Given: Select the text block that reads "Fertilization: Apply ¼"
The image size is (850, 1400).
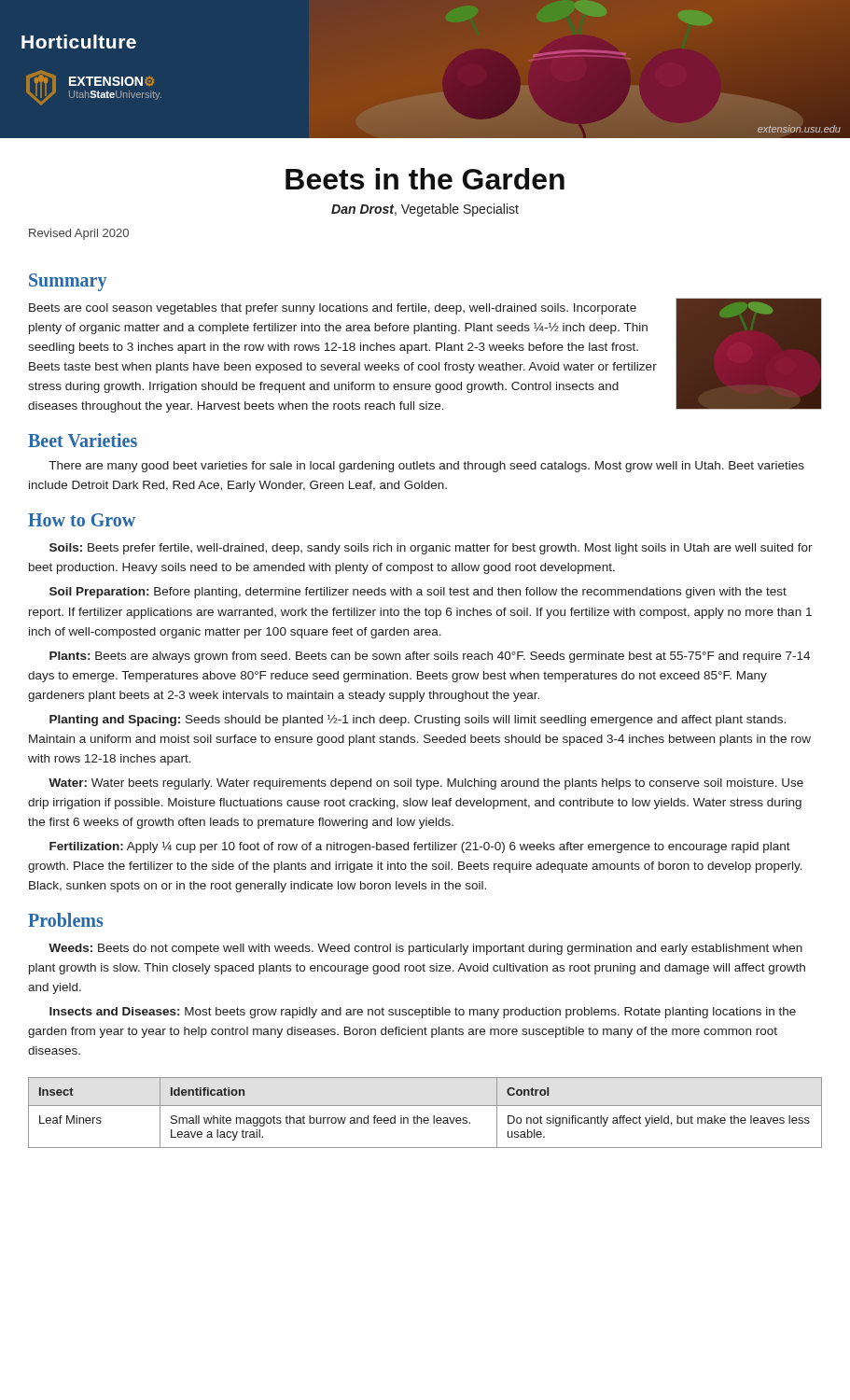Looking at the screenshot, I should 415,866.
